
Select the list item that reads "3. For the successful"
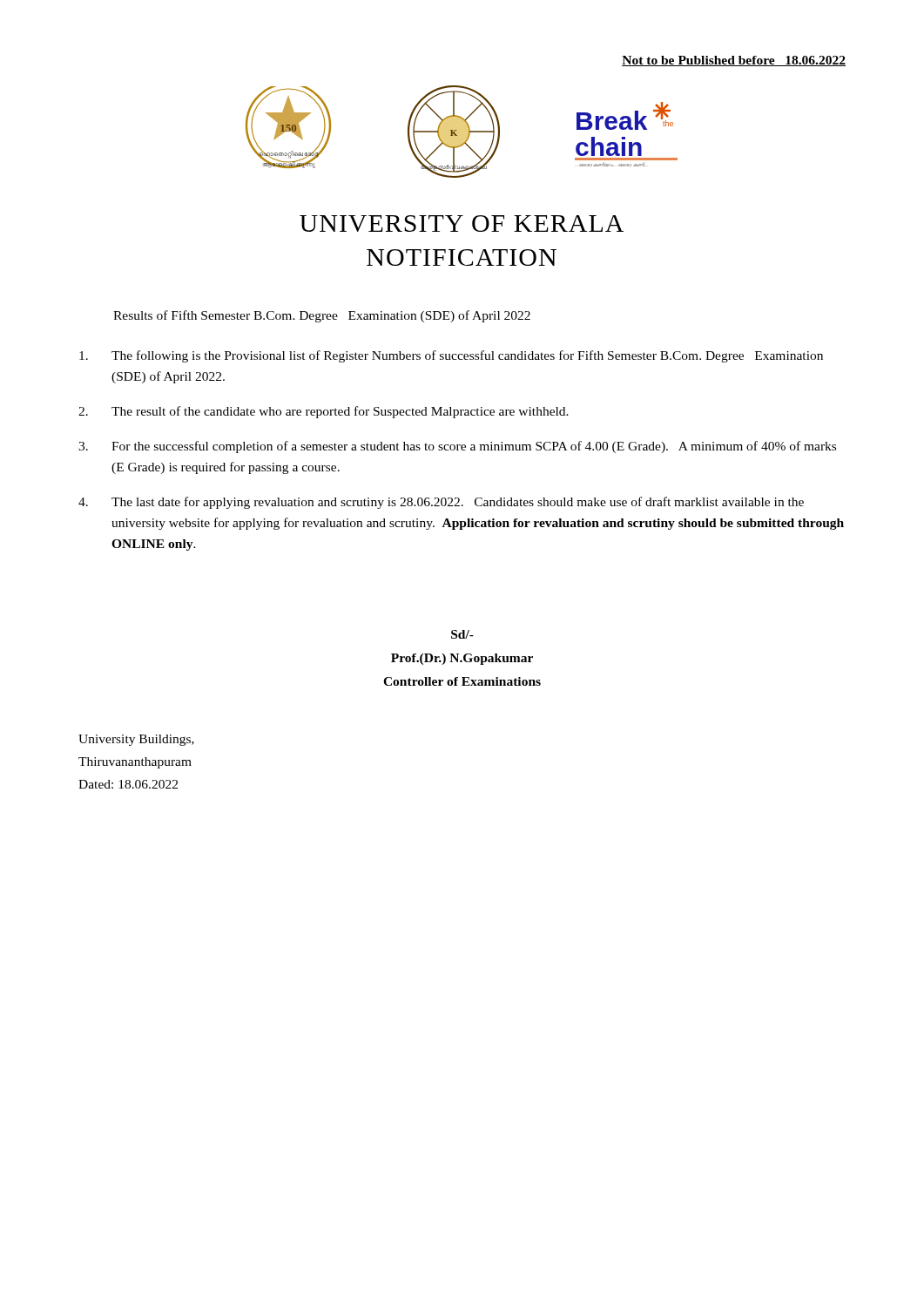click(x=462, y=457)
